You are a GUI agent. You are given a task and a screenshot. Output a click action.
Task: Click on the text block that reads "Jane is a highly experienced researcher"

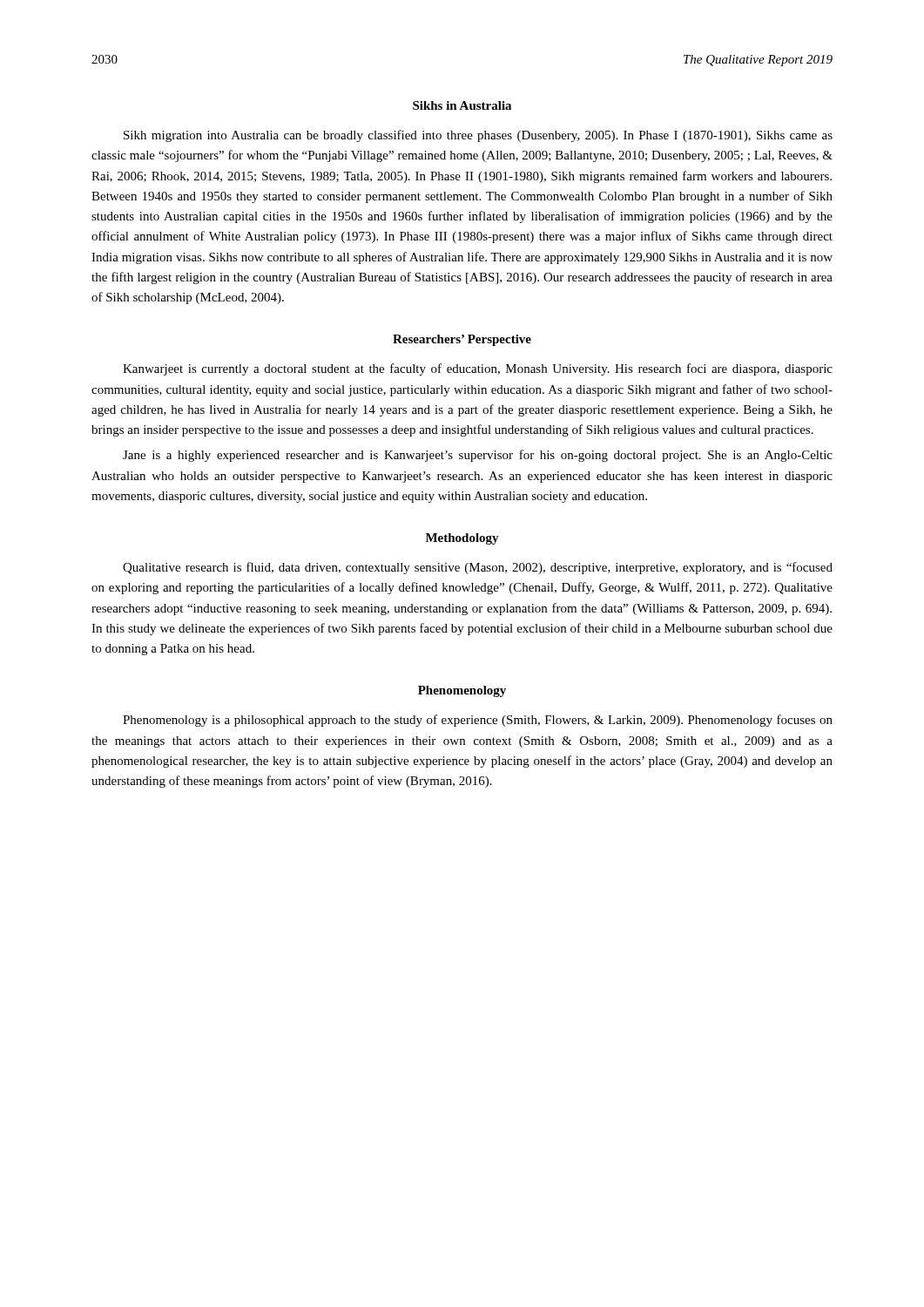(x=462, y=475)
